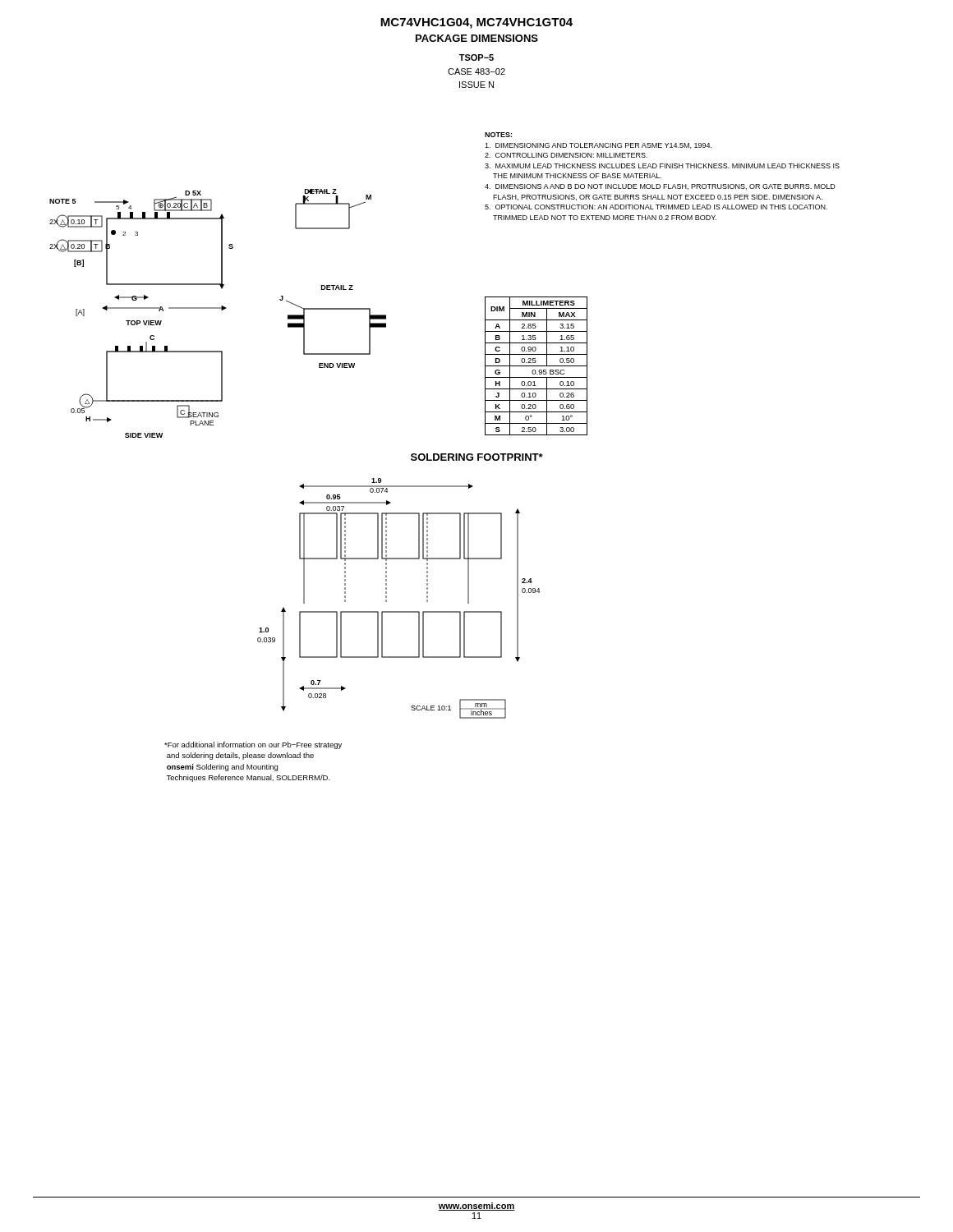Screen dimensions: 1232x953
Task: Select the title containing "MC74VHC1G04, MC74VHC1GT04"
Action: (476, 22)
